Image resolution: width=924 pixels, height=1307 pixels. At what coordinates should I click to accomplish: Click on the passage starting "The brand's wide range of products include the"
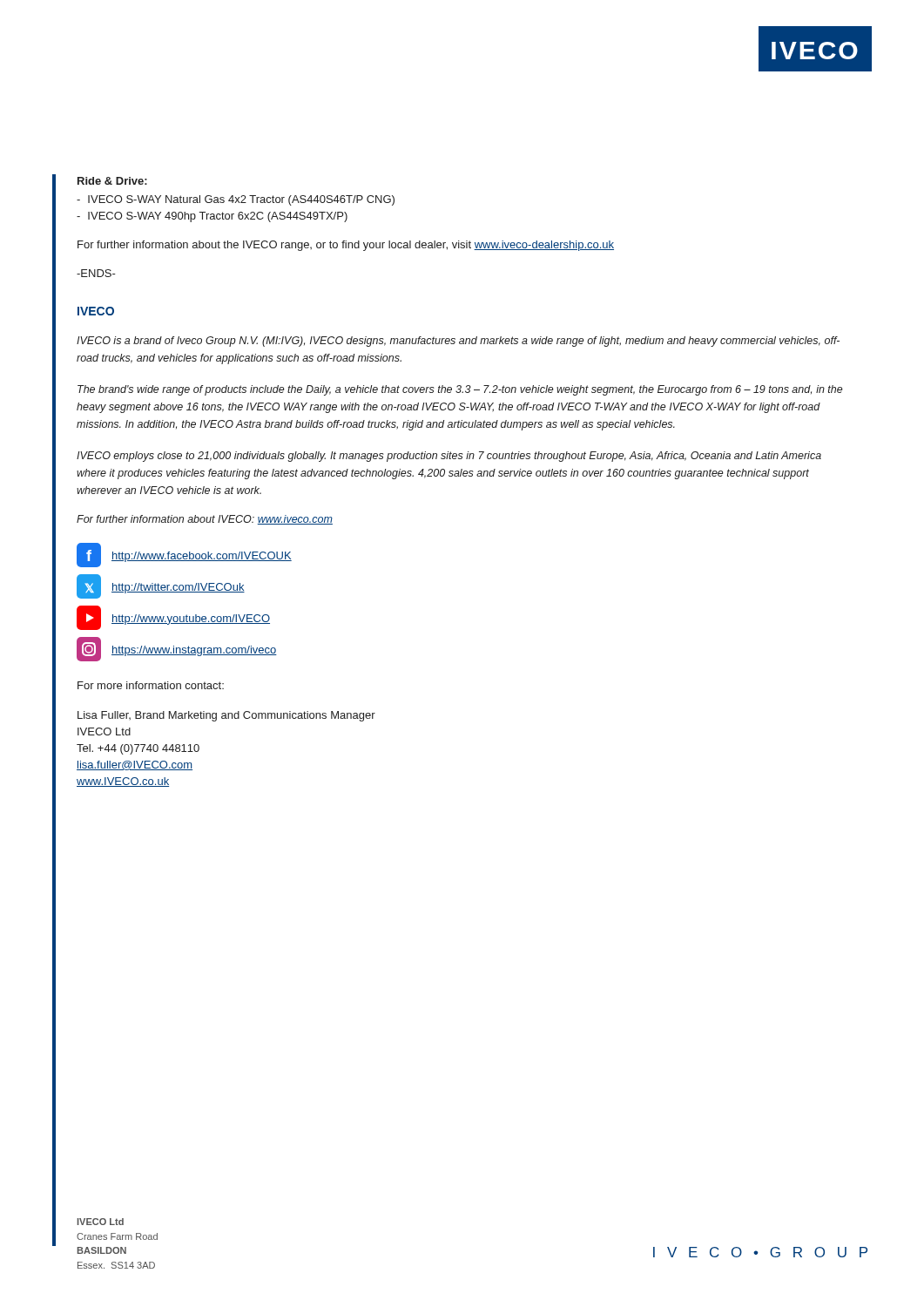coord(460,407)
